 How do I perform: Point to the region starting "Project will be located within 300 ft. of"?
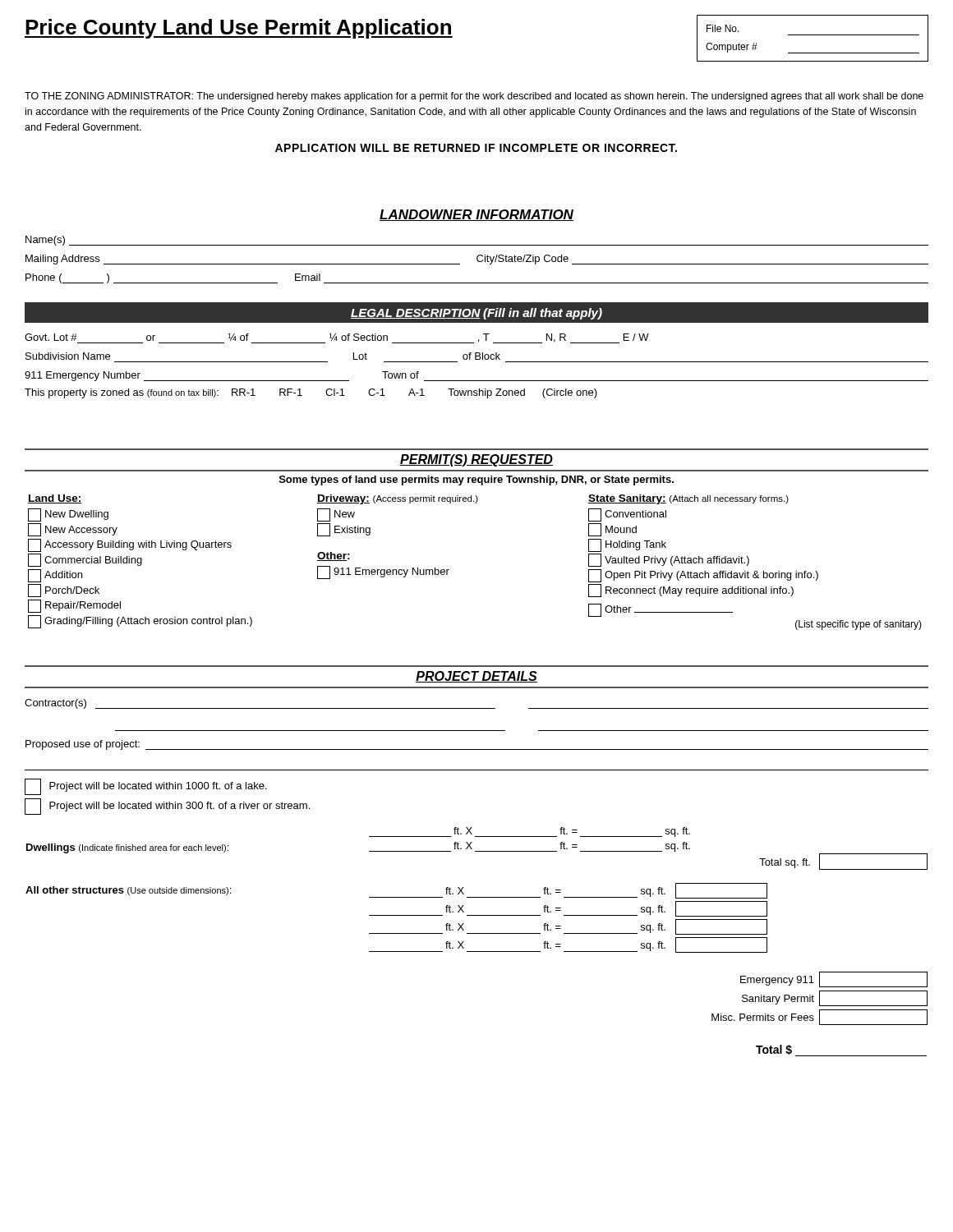168,807
